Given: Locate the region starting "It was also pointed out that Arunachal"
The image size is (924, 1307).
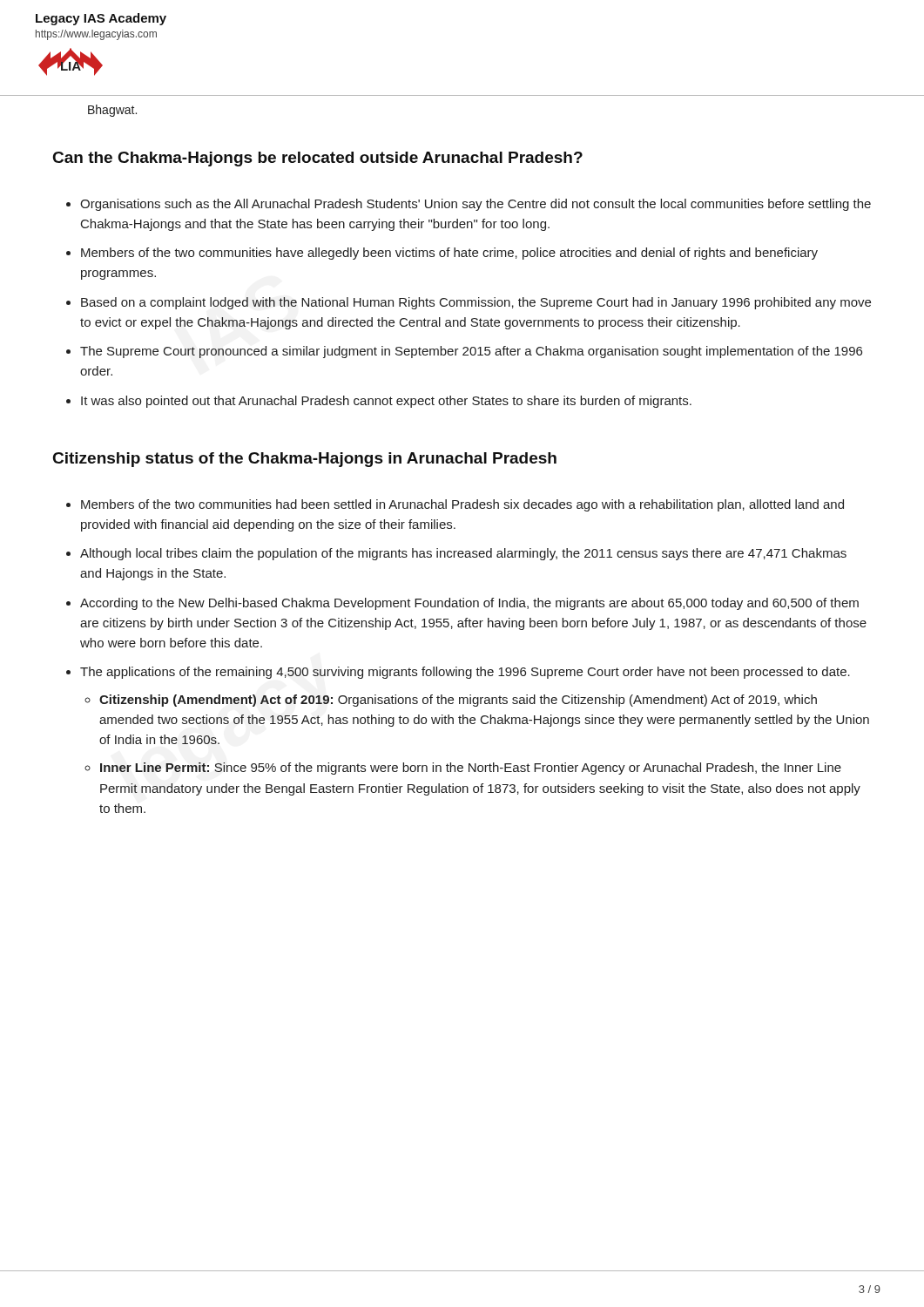Looking at the screenshot, I should (x=476, y=400).
